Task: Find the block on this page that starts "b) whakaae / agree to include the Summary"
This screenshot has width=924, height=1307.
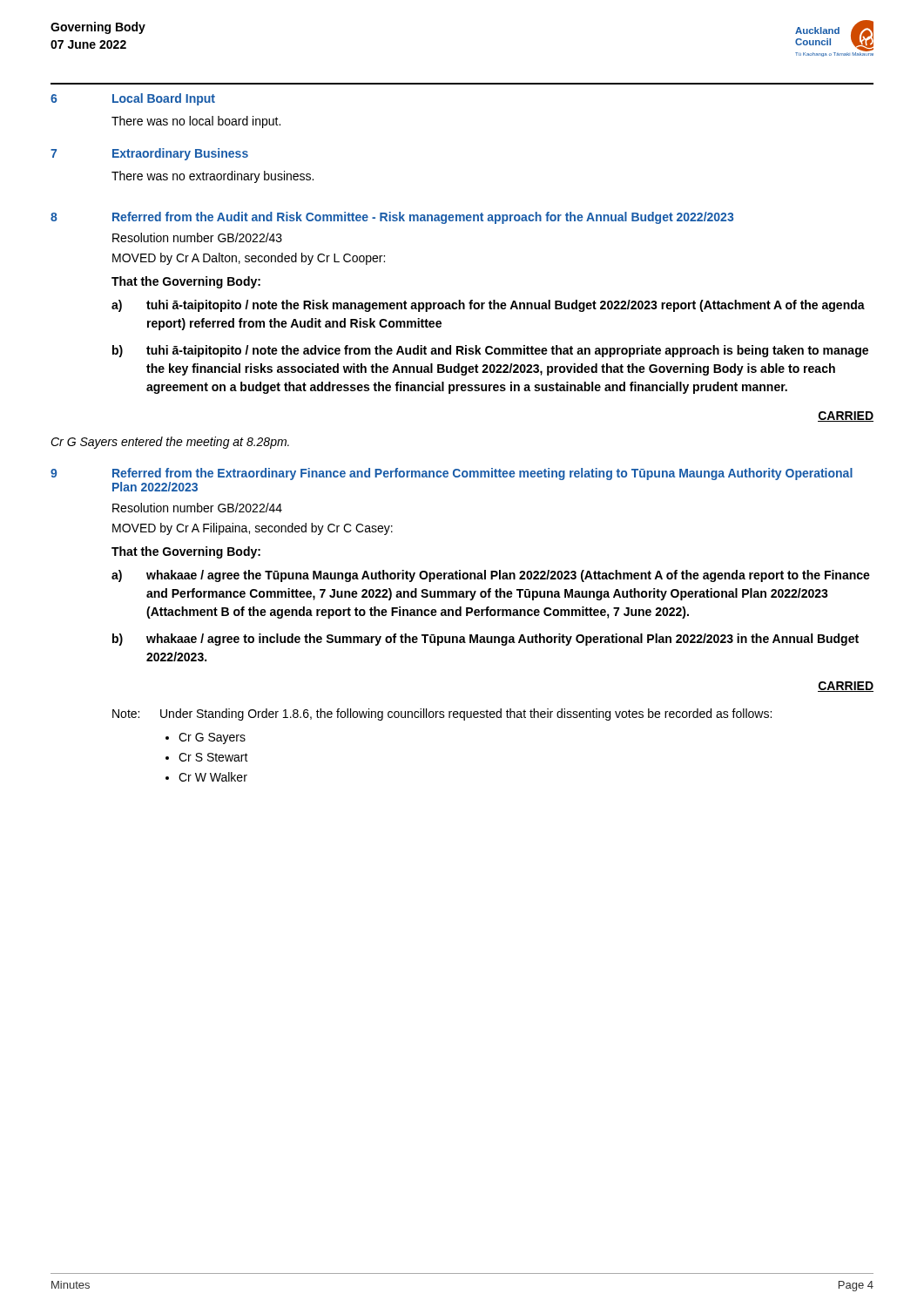Action: tap(492, 648)
